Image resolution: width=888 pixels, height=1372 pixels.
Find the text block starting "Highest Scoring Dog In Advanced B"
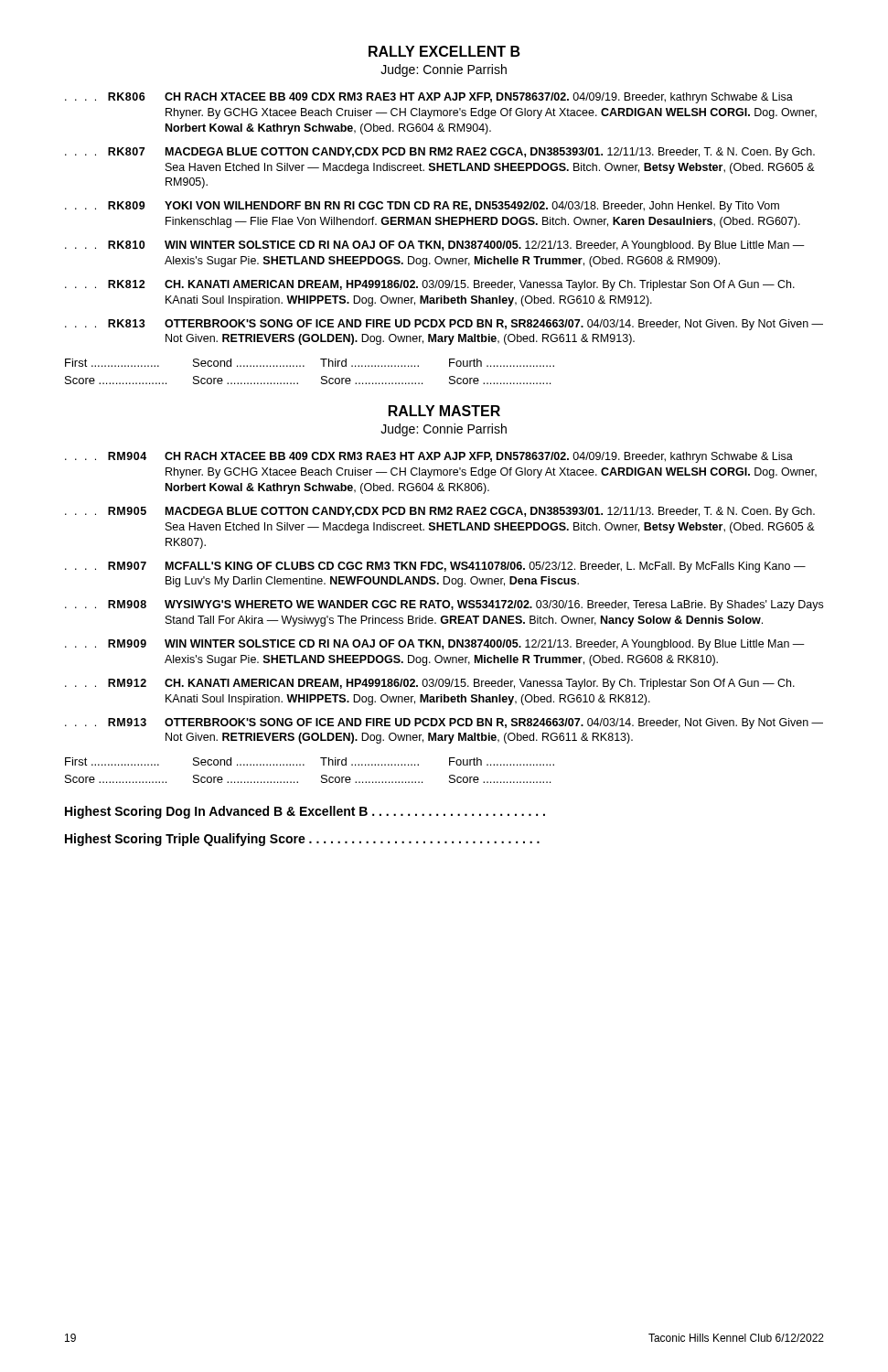[x=305, y=812]
